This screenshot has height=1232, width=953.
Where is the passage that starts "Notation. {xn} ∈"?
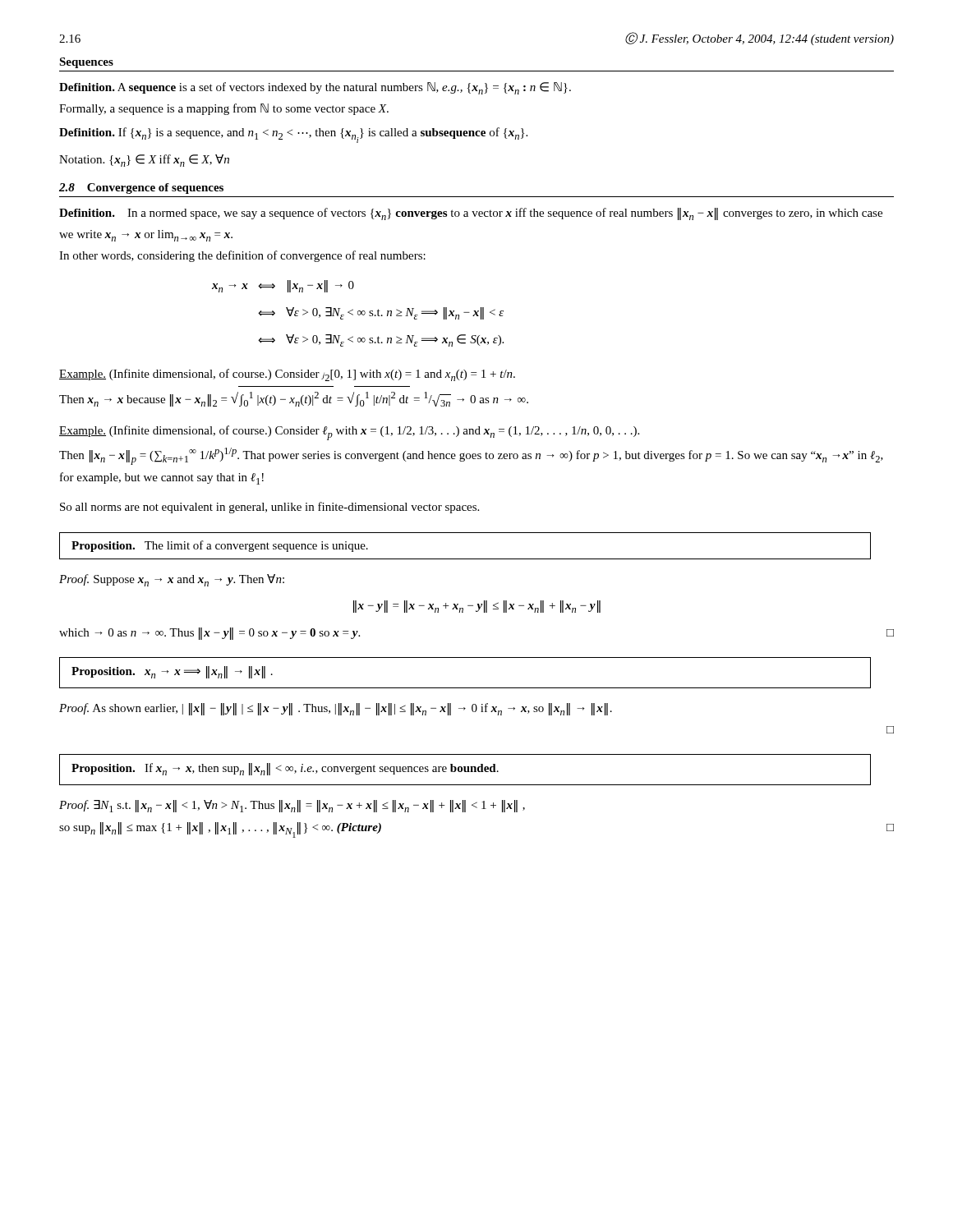[144, 161]
